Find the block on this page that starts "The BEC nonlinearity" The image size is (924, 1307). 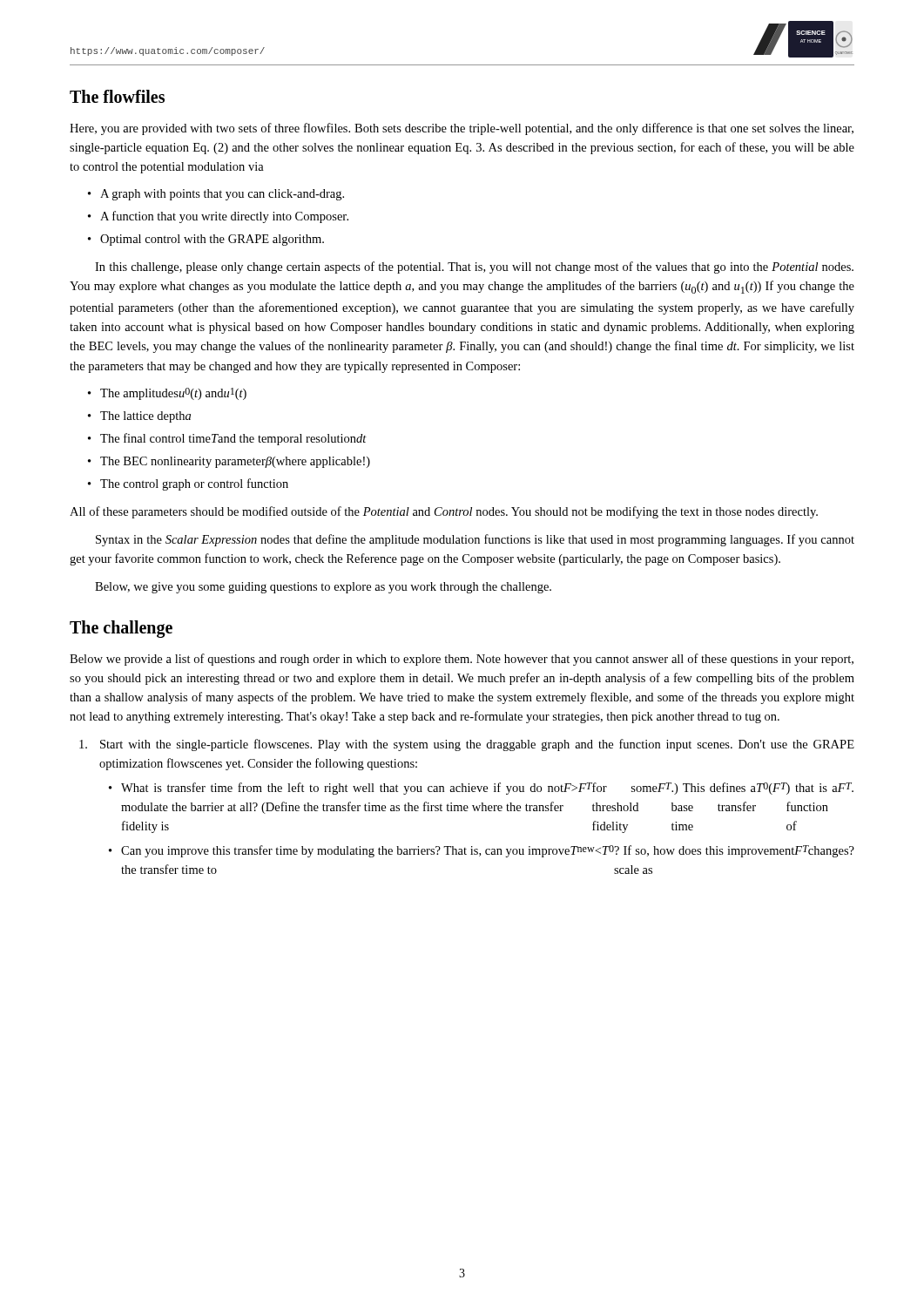tap(235, 461)
